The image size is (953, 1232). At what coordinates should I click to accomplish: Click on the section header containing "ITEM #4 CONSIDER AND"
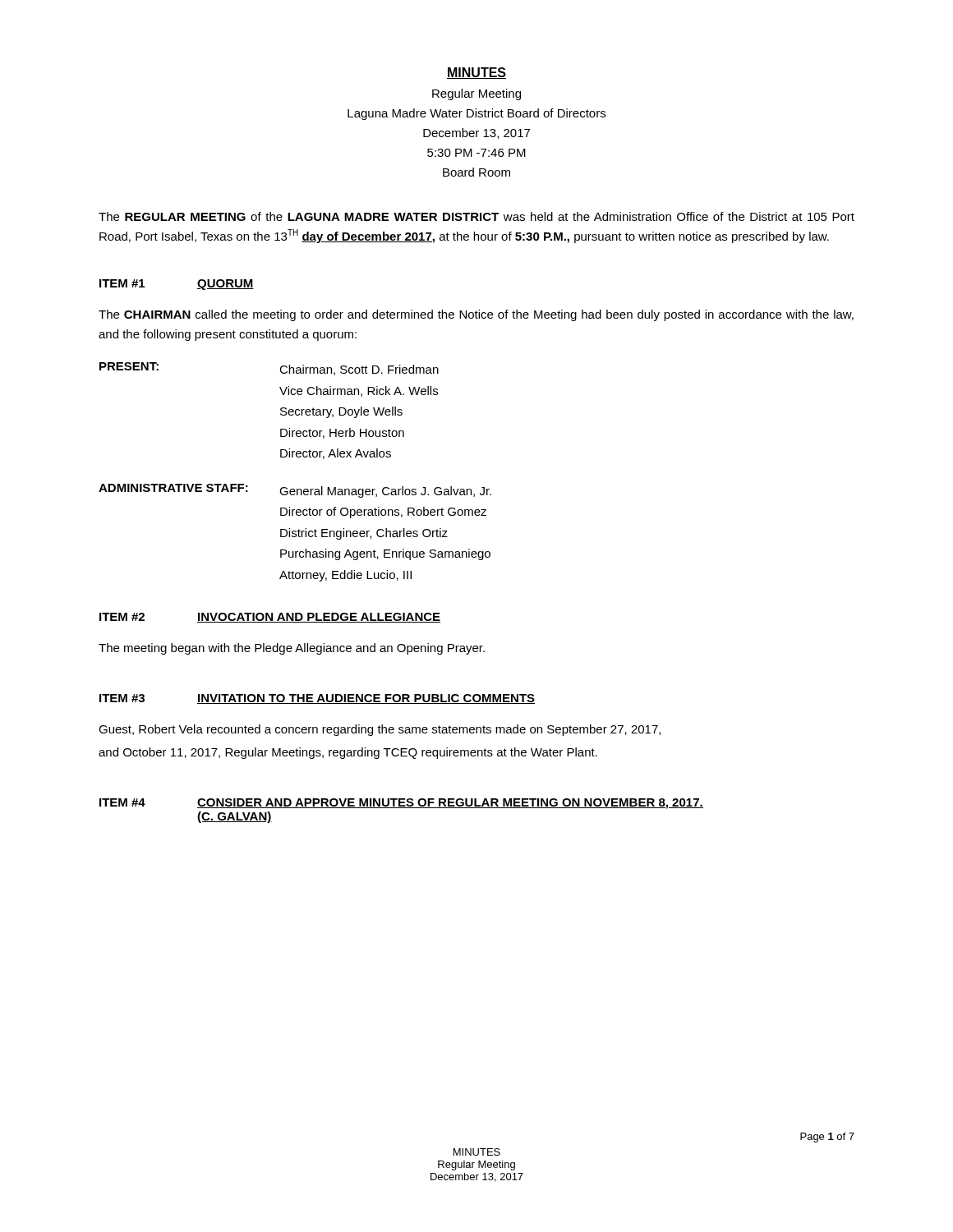click(401, 809)
